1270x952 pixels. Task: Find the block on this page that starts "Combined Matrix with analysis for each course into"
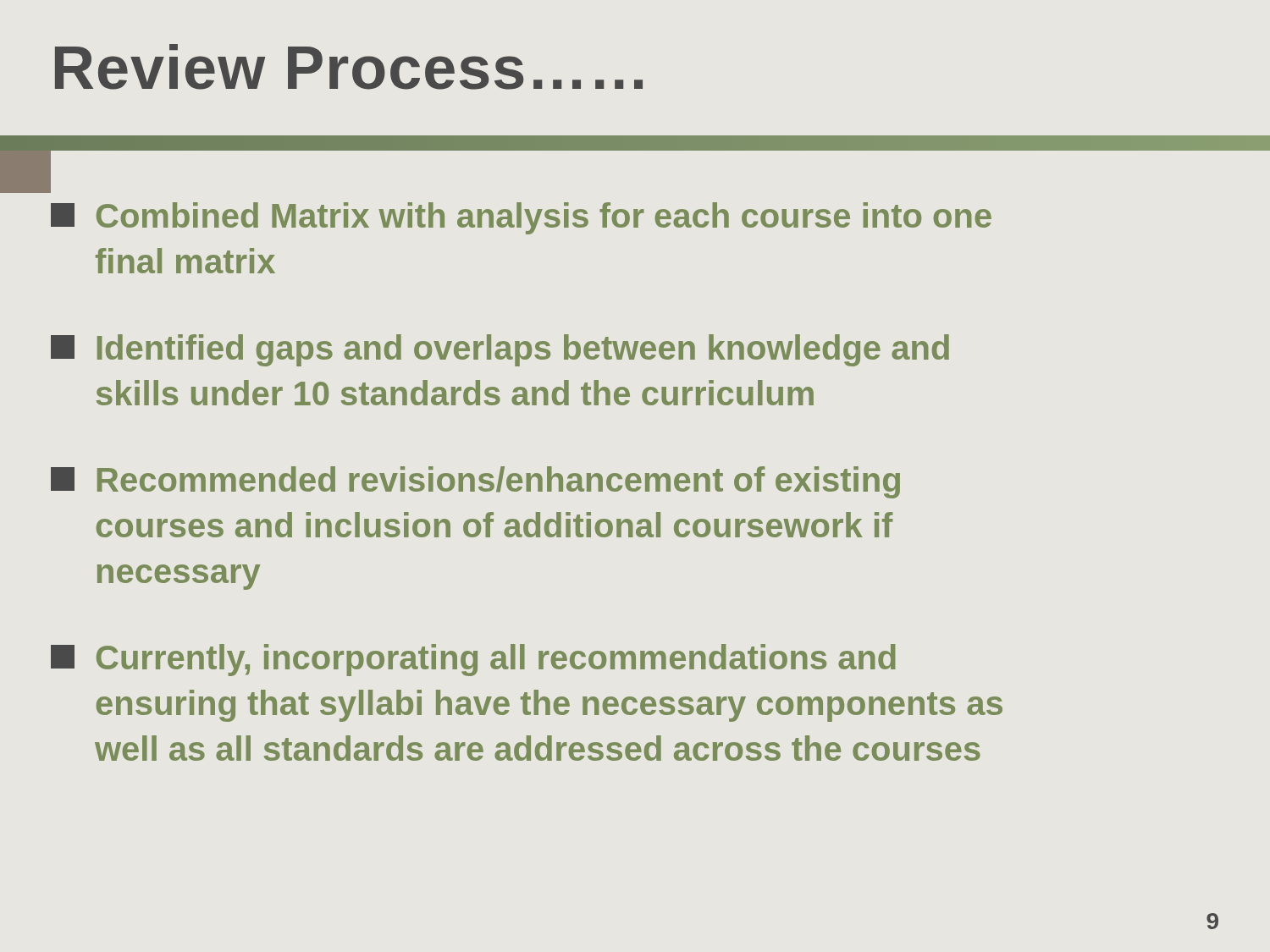522,239
